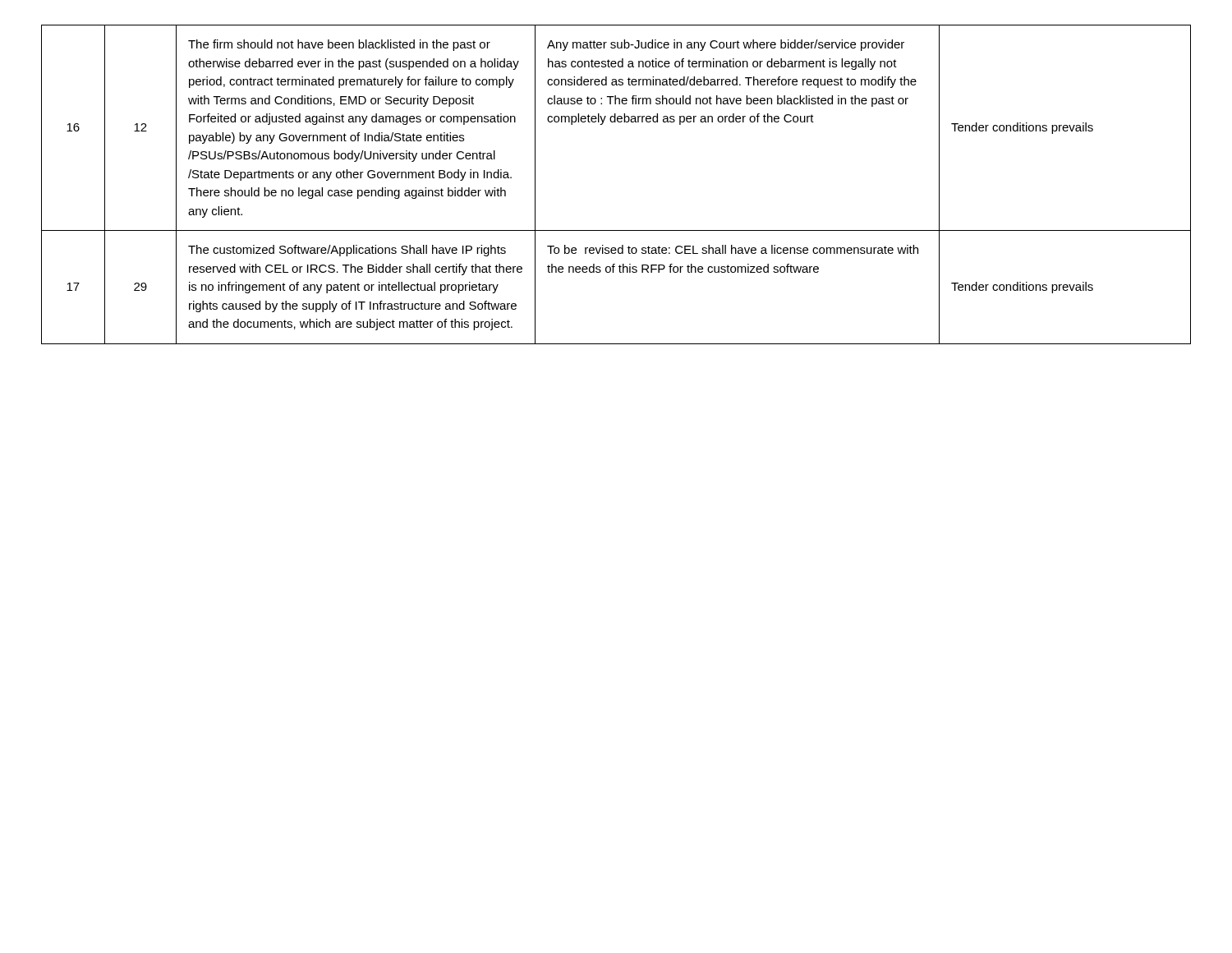Image resolution: width=1232 pixels, height=953 pixels.
Task: Find the table that mentions "The customized Software/Applications"
Action: pyautogui.click(x=616, y=184)
